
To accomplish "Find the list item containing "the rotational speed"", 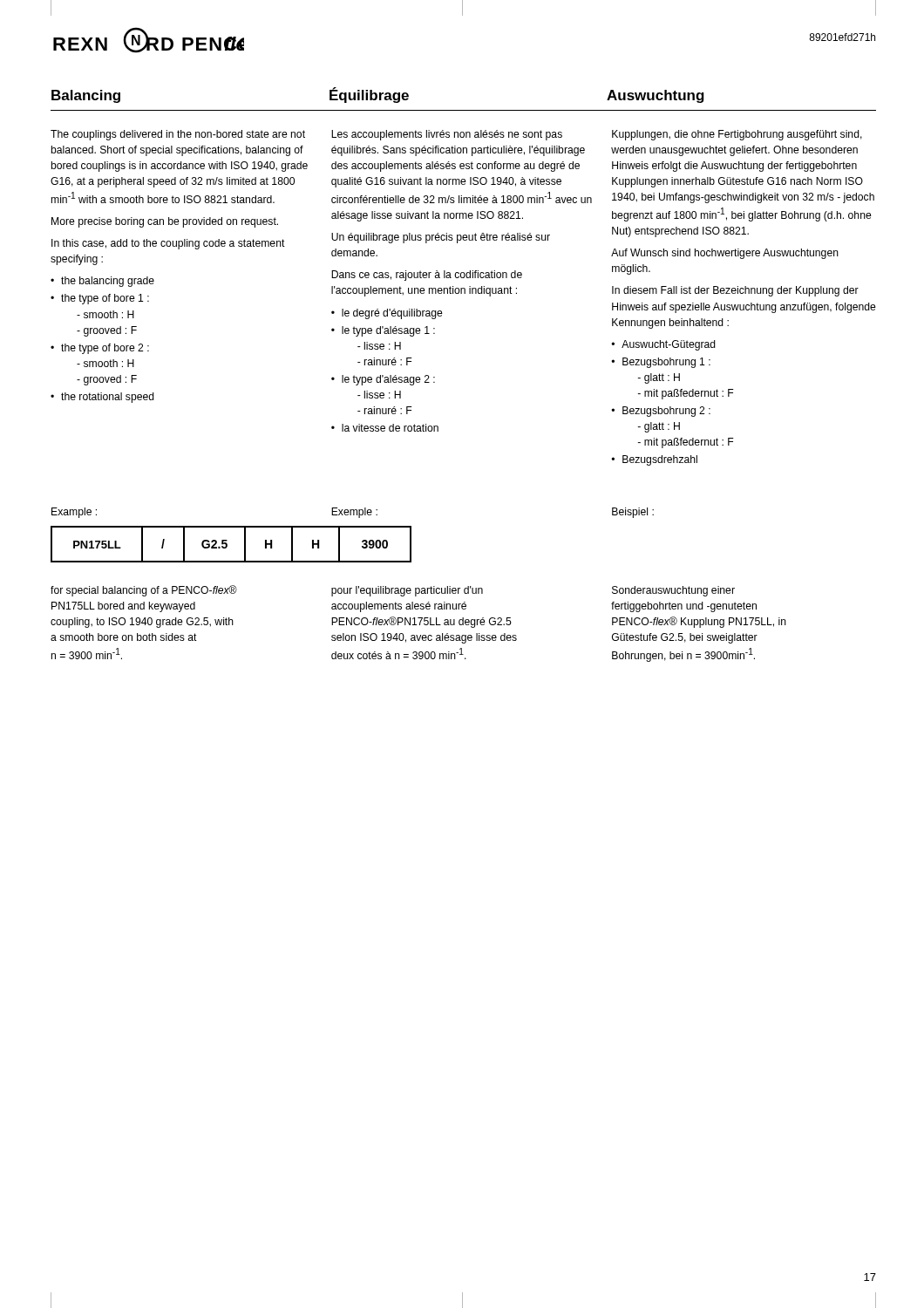I will (108, 397).
